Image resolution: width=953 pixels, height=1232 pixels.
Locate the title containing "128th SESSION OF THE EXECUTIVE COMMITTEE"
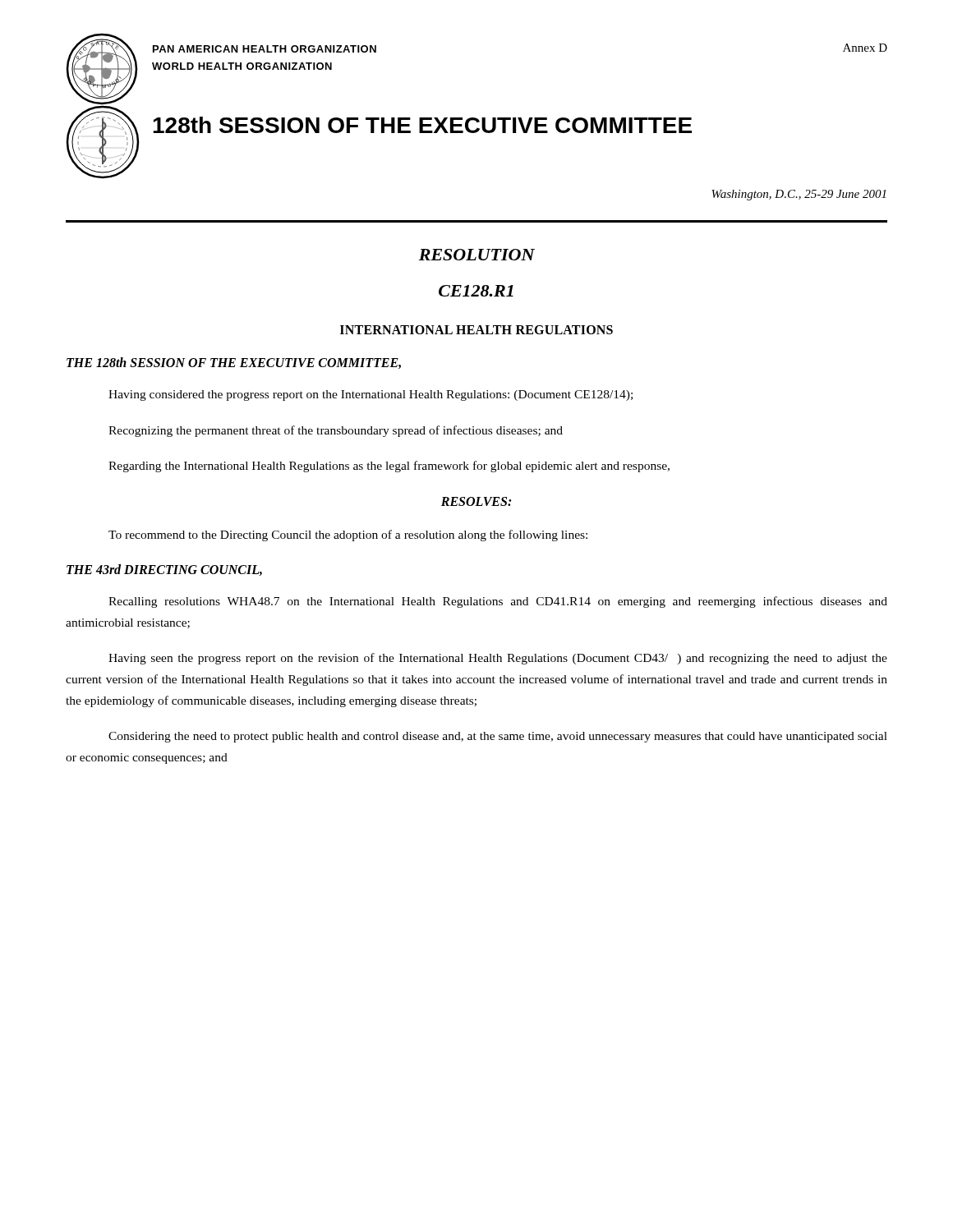(422, 125)
